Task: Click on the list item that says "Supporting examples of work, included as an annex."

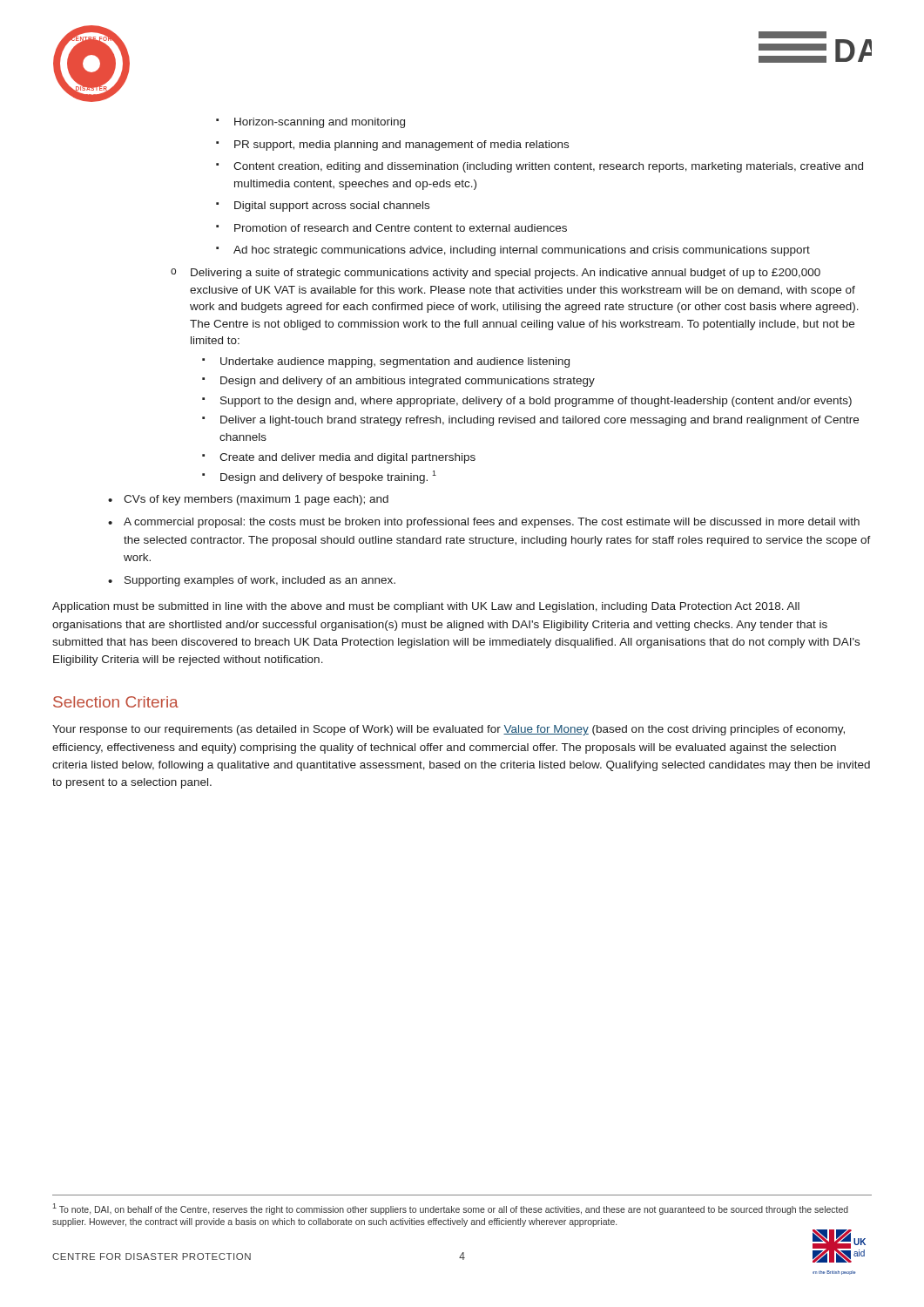Action: click(252, 581)
